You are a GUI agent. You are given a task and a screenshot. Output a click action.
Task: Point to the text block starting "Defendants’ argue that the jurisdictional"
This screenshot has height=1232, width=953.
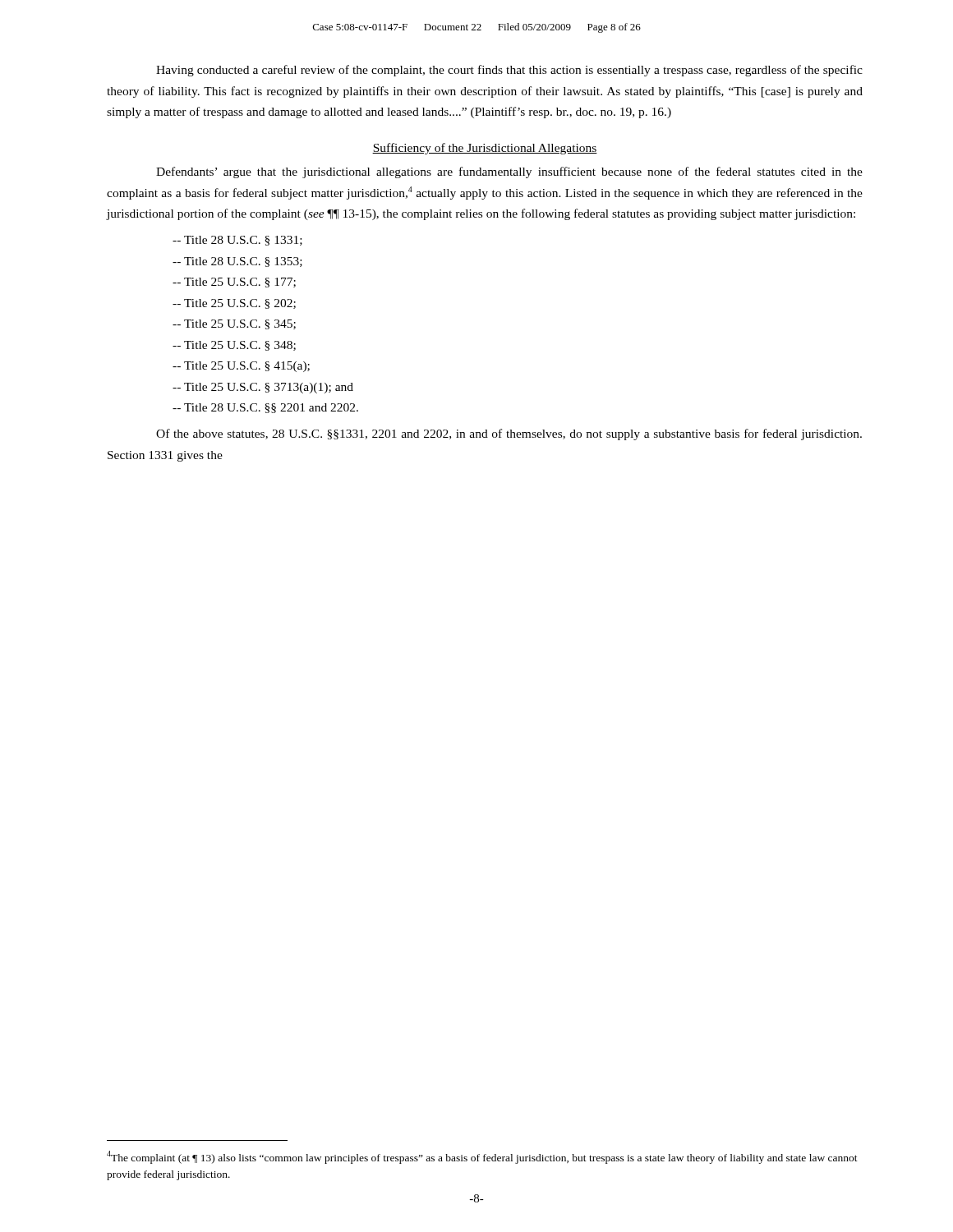485,192
